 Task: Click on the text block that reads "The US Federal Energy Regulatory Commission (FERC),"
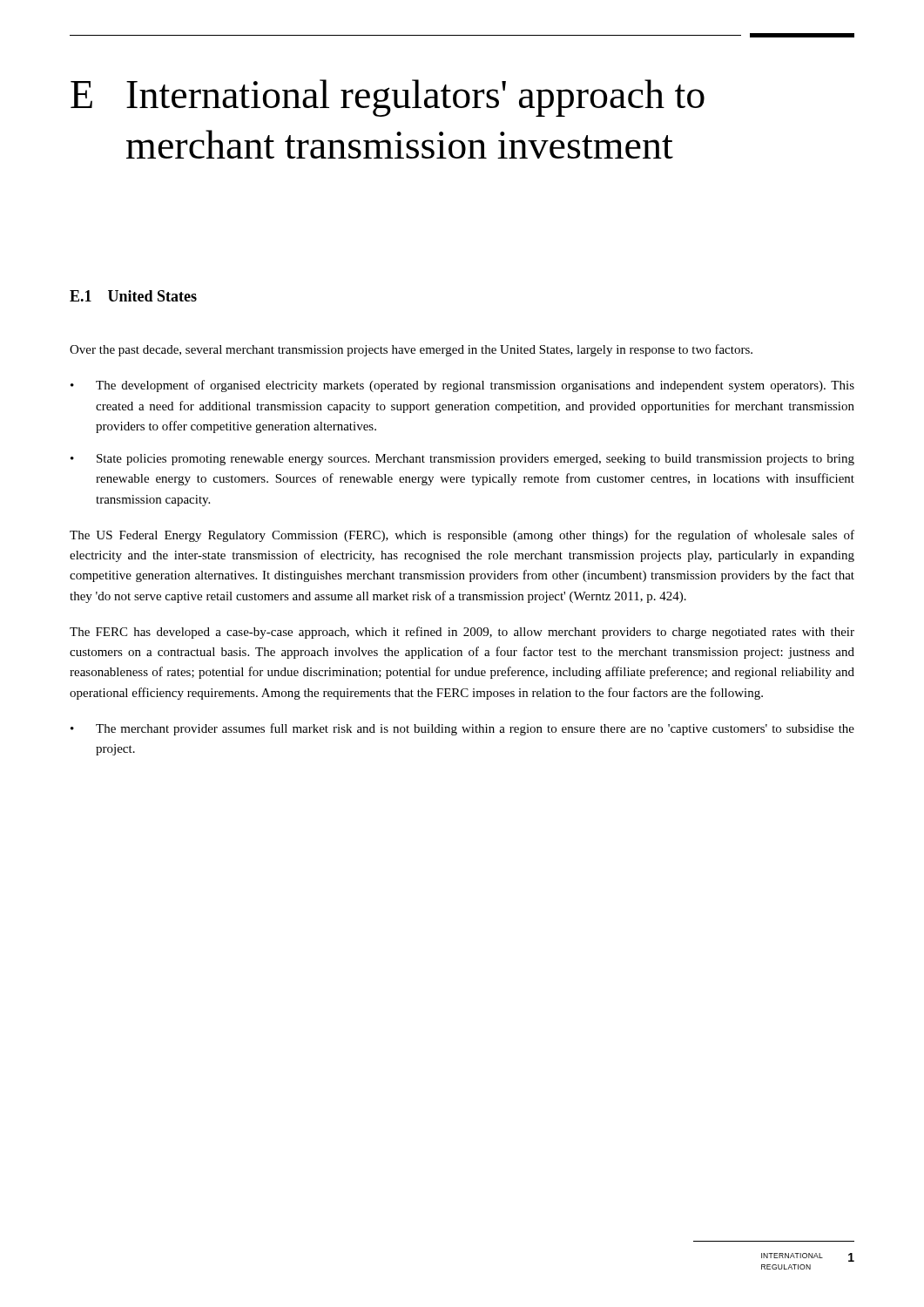point(462,566)
